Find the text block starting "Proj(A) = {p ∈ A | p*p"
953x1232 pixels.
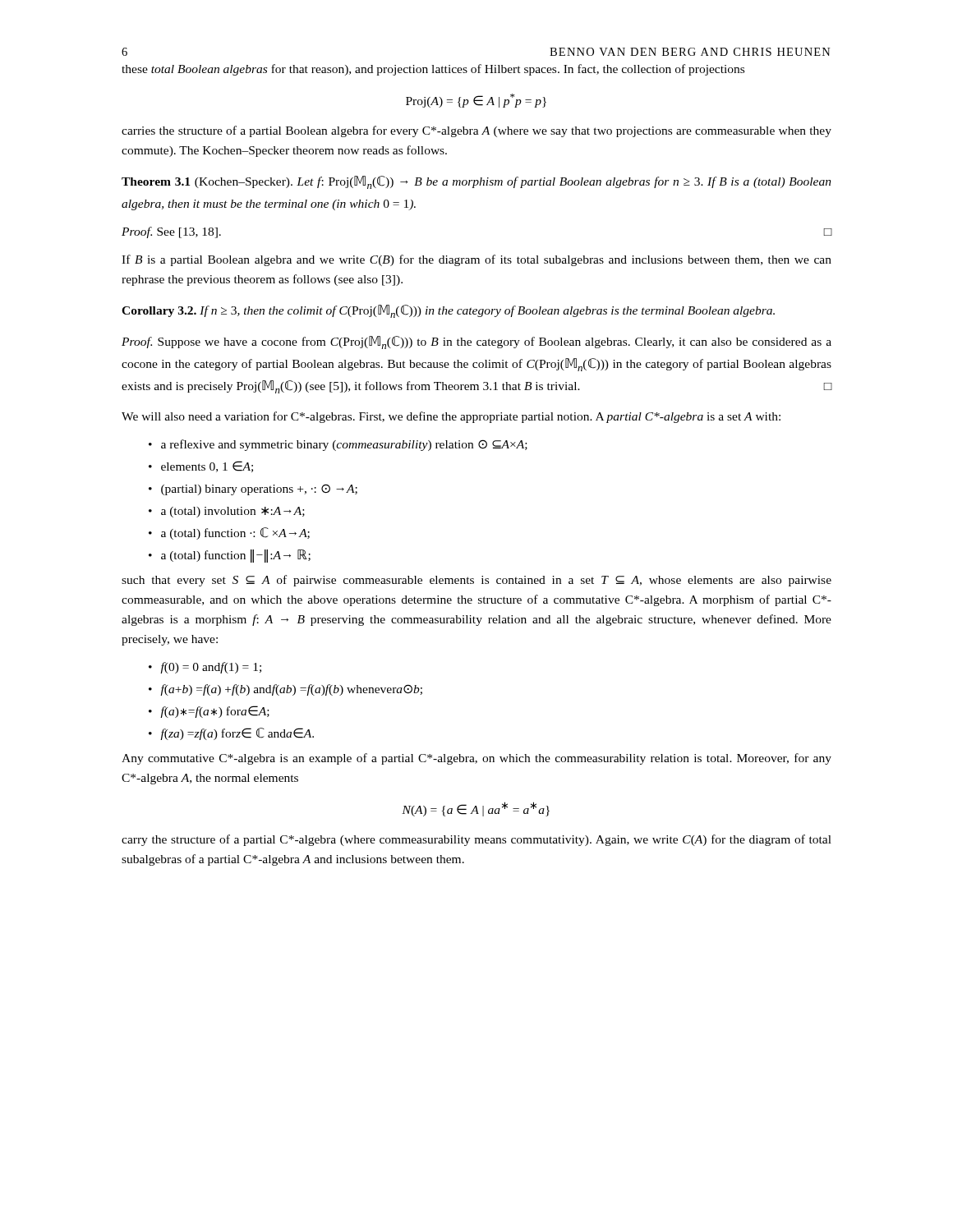click(476, 99)
